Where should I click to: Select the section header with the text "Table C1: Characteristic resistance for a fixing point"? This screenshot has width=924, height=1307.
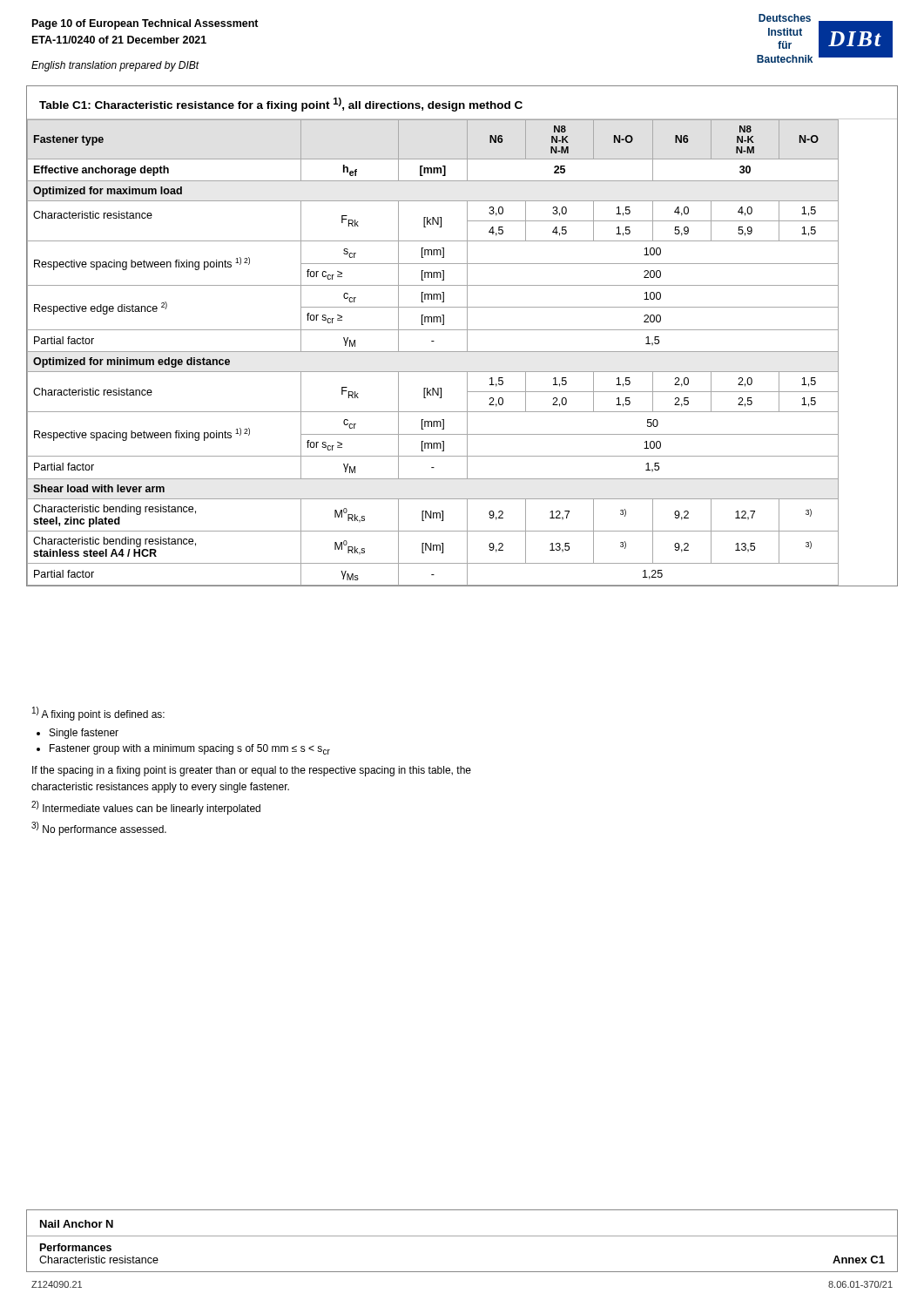click(281, 103)
